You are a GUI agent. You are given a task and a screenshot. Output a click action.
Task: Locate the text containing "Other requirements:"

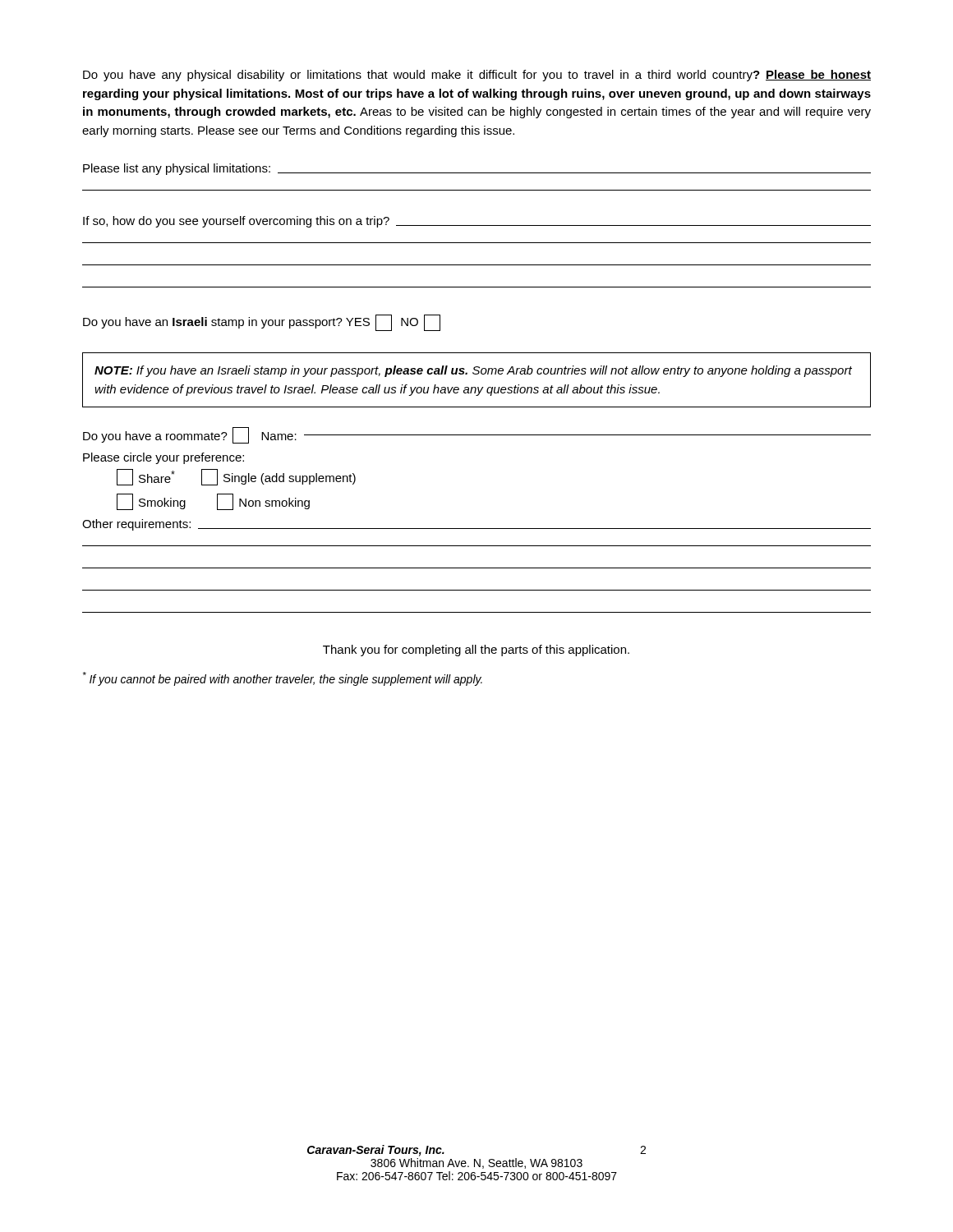coord(476,524)
